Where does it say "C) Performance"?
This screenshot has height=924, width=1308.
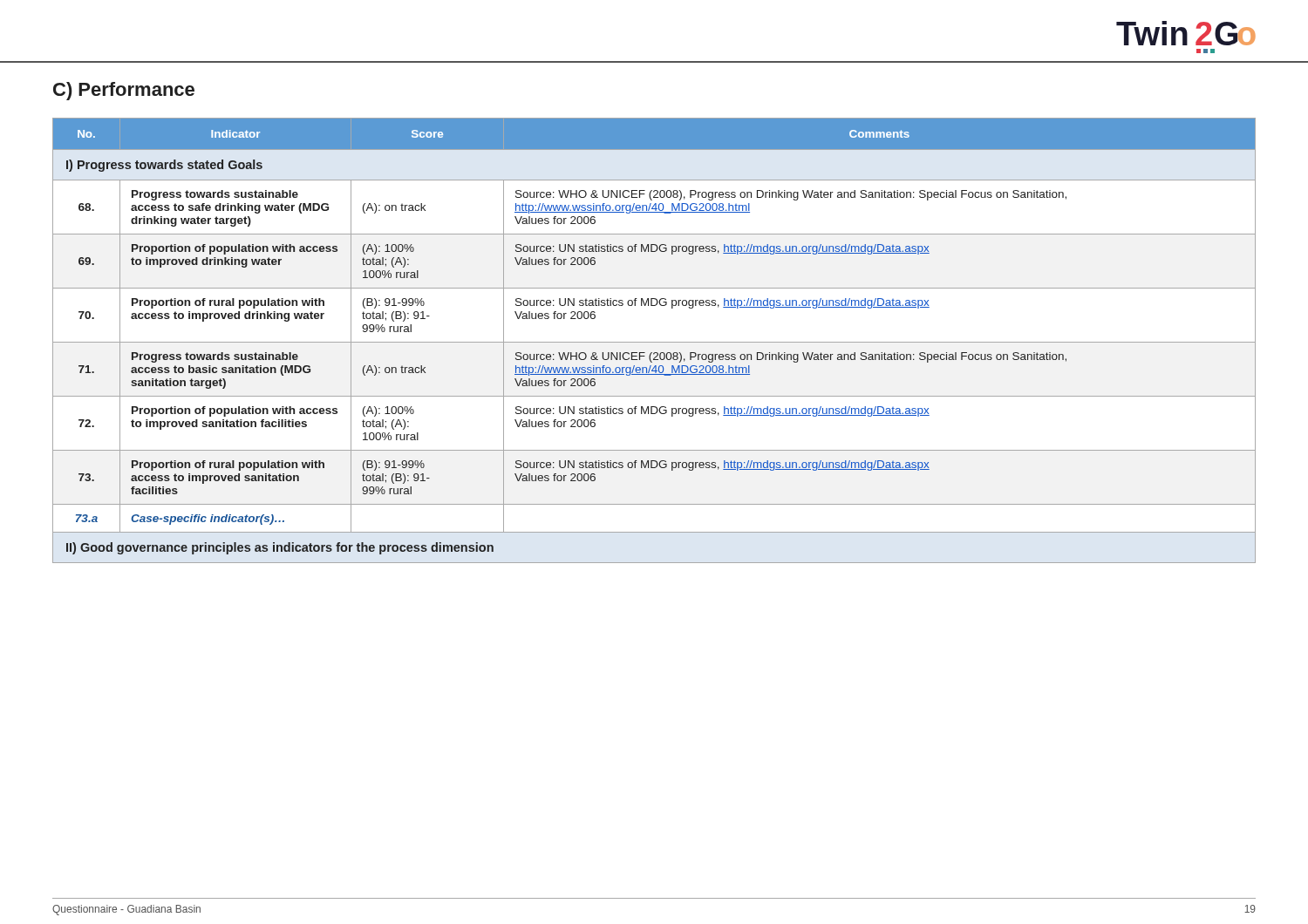pyautogui.click(x=124, y=90)
